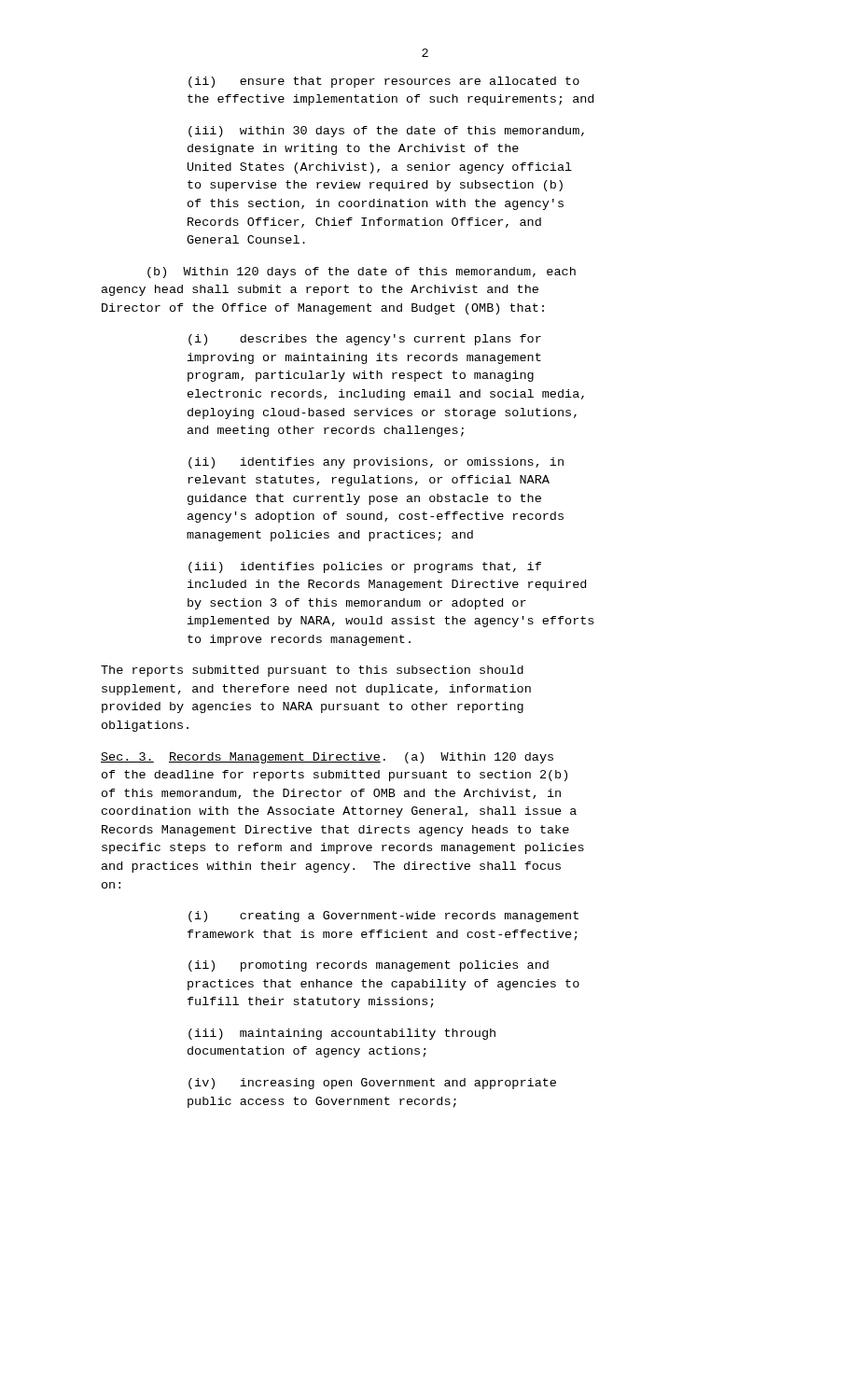This screenshot has height=1400, width=850.
Task: Click the passage that begins "Sec. 3. Records Management Directive. (a) Within 120"
Action: pos(343,821)
